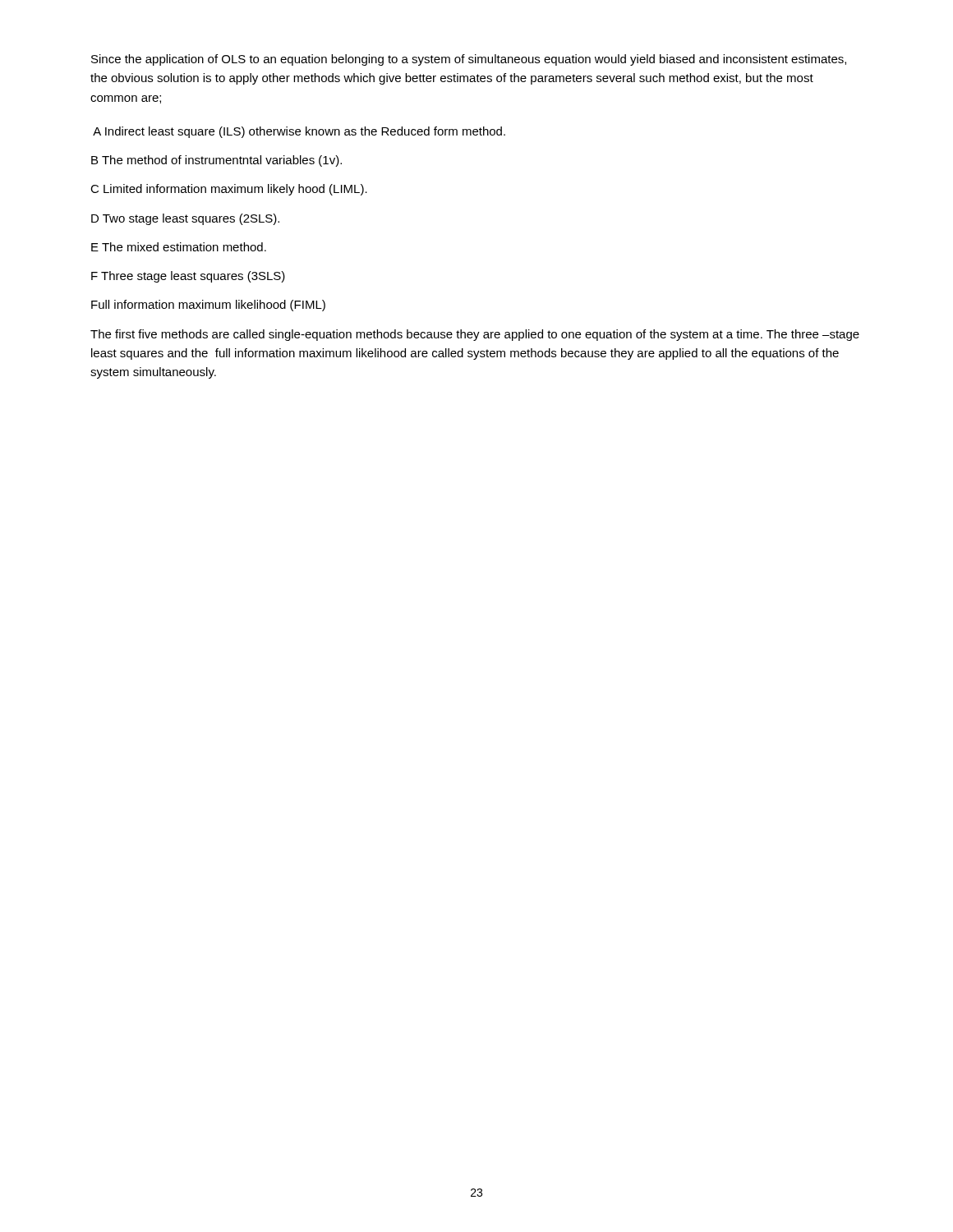
Task: Locate the list item containing "F Three stage least squares (3SLS)"
Action: [188, 276]
